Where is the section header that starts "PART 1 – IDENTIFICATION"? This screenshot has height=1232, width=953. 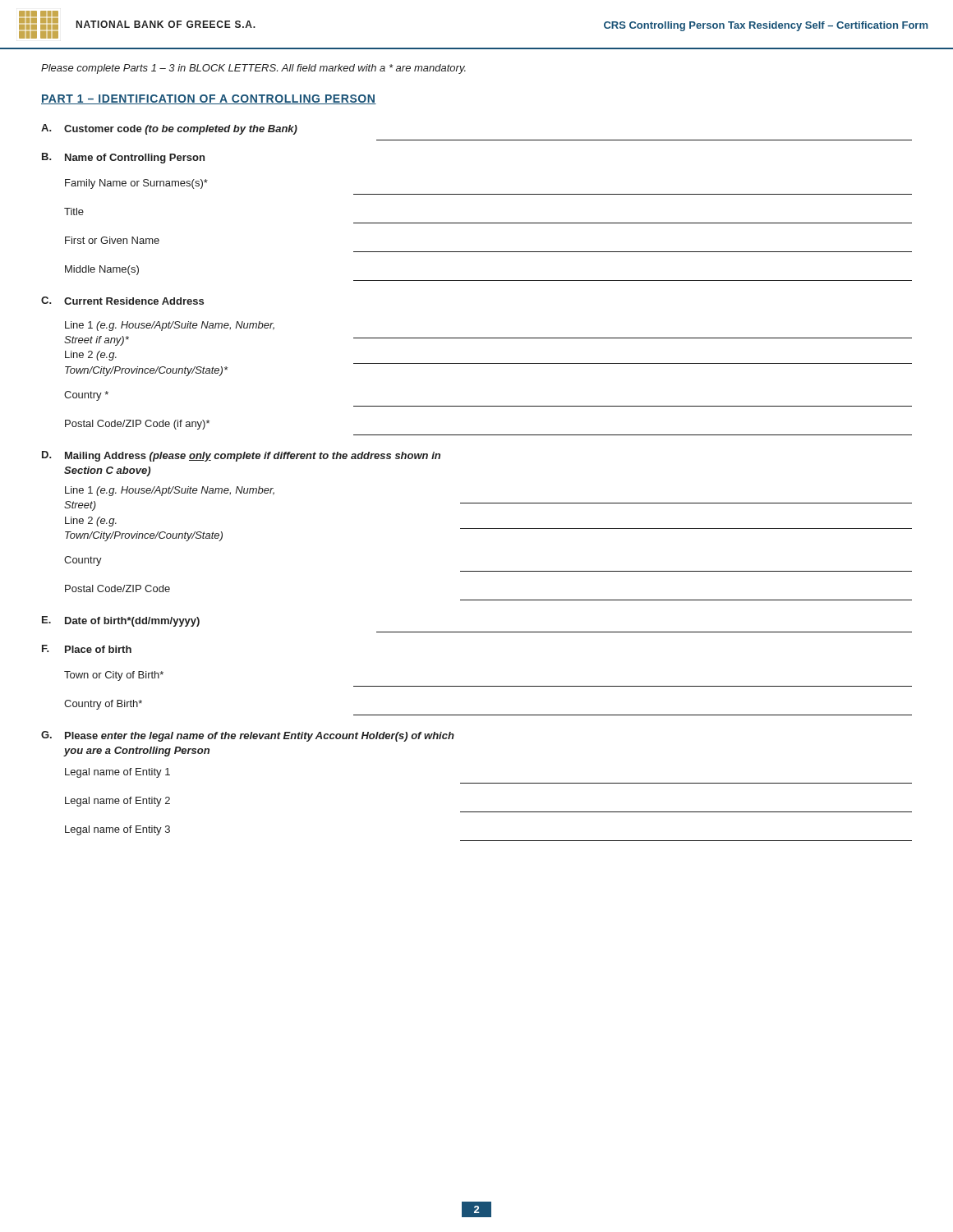point(208,99)
